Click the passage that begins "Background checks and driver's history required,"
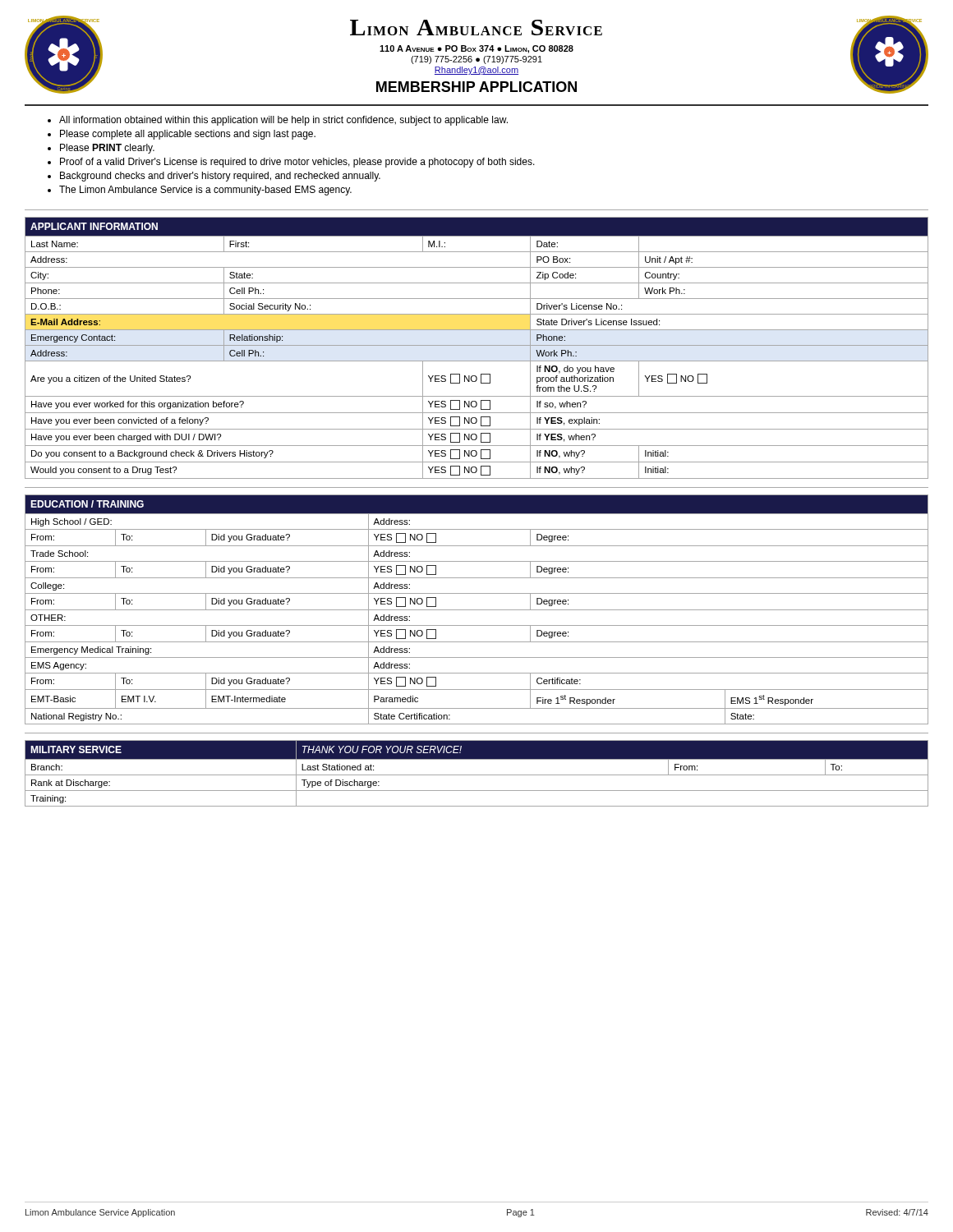The height and width of the screenshot is (1232, 953). (476, 176)
